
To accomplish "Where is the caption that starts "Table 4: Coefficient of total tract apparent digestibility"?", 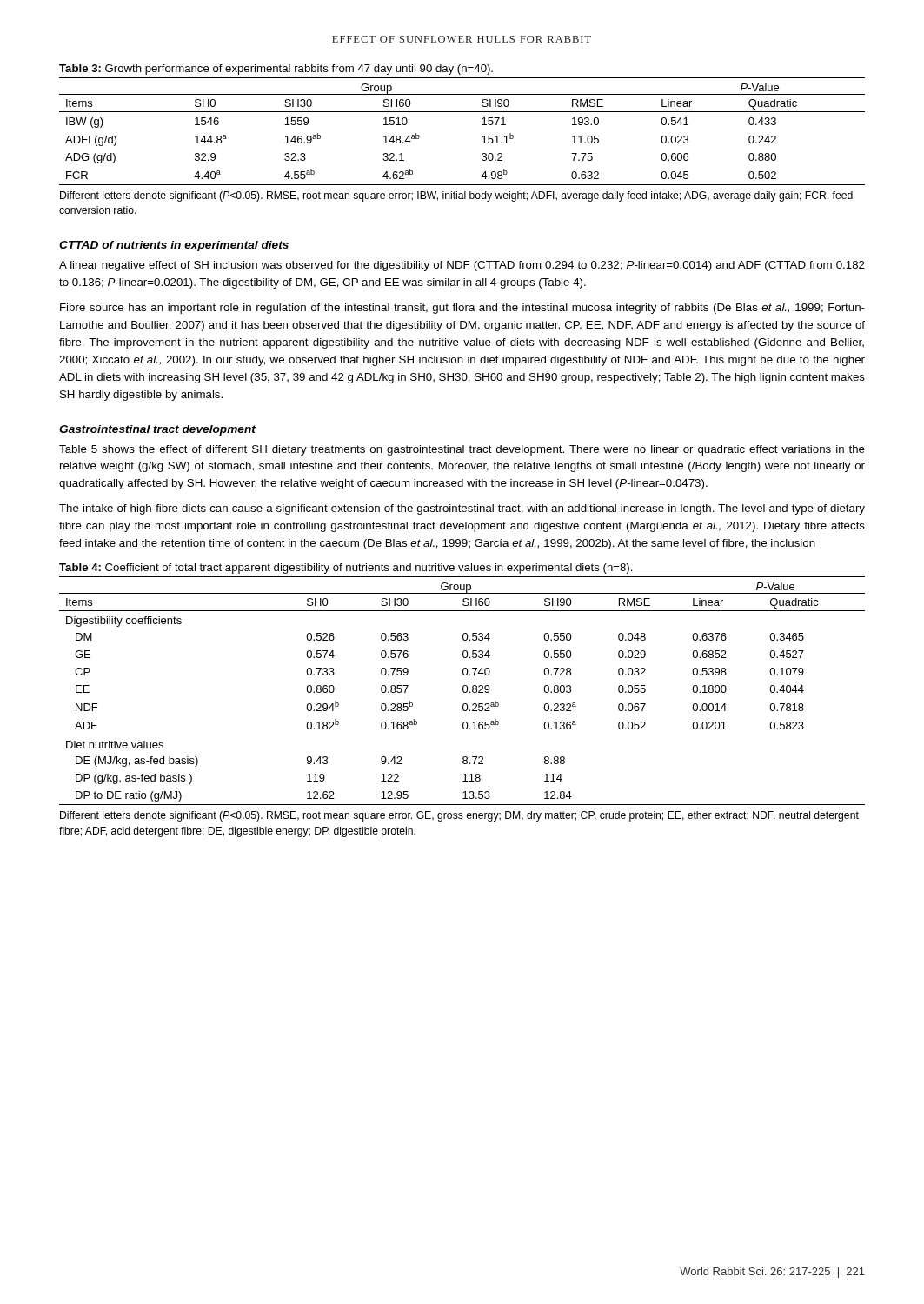I will pos(346,567).
